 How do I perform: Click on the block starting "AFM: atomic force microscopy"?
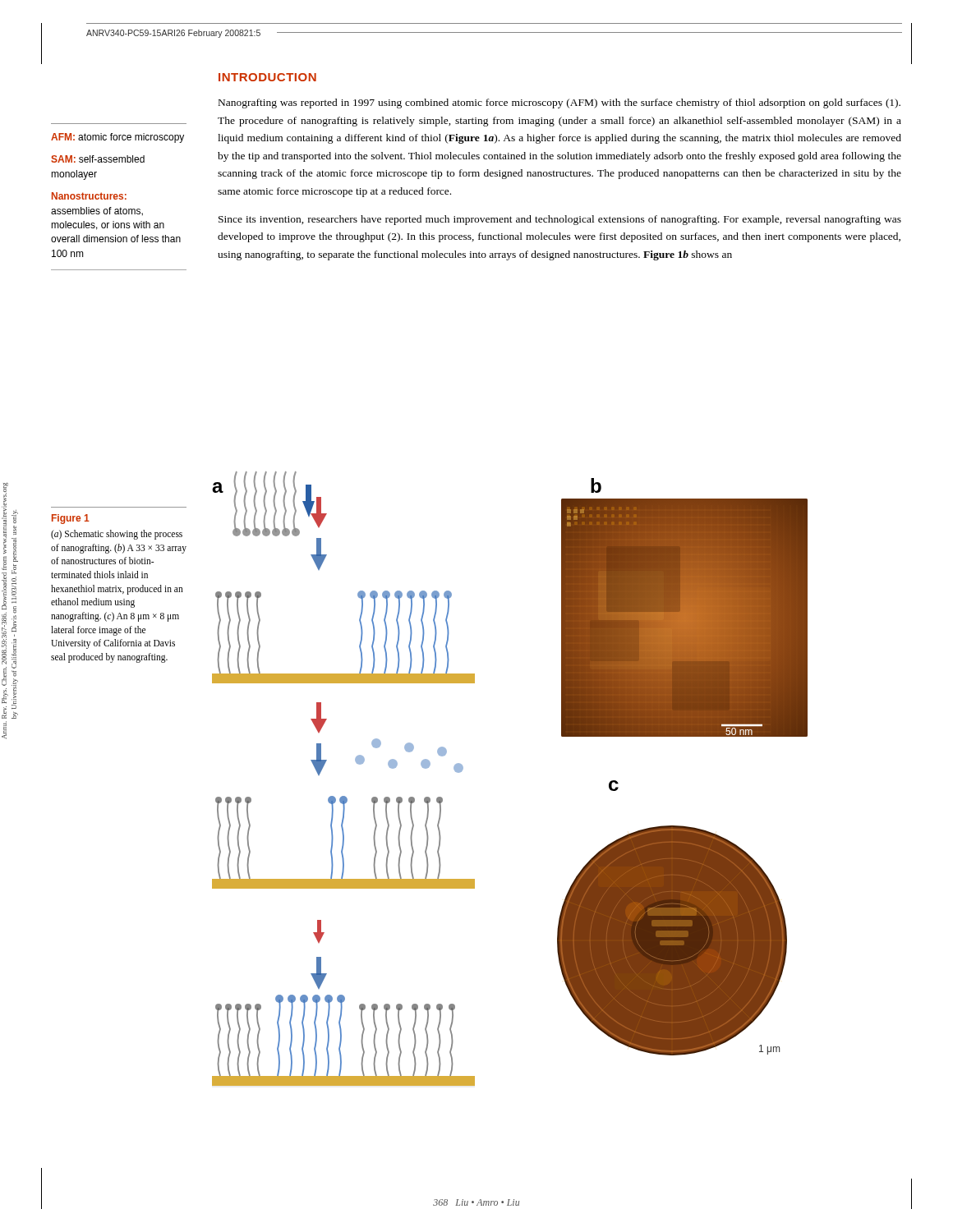point(118,137)
